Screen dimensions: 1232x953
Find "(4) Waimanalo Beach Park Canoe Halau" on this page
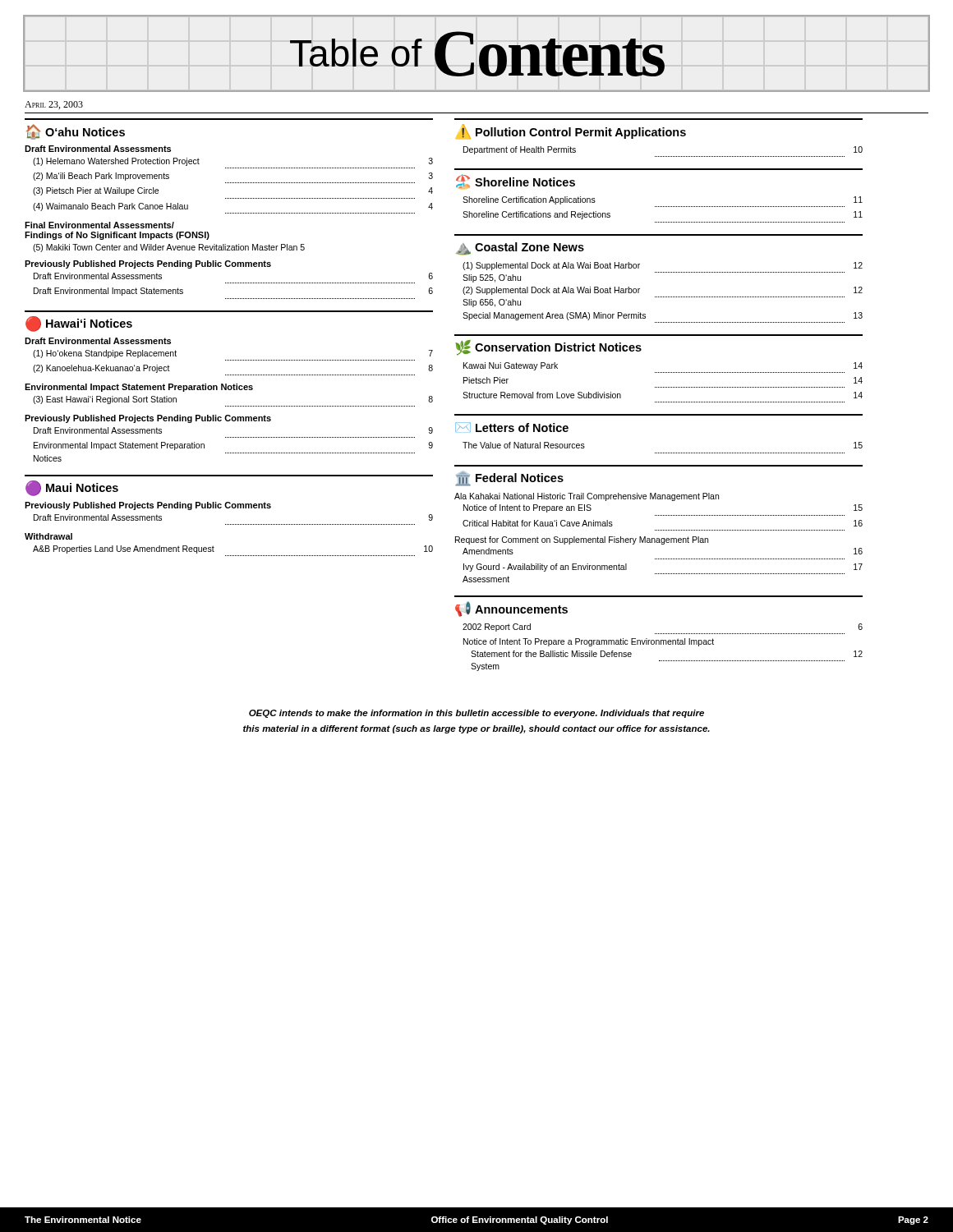coord(233,207)
